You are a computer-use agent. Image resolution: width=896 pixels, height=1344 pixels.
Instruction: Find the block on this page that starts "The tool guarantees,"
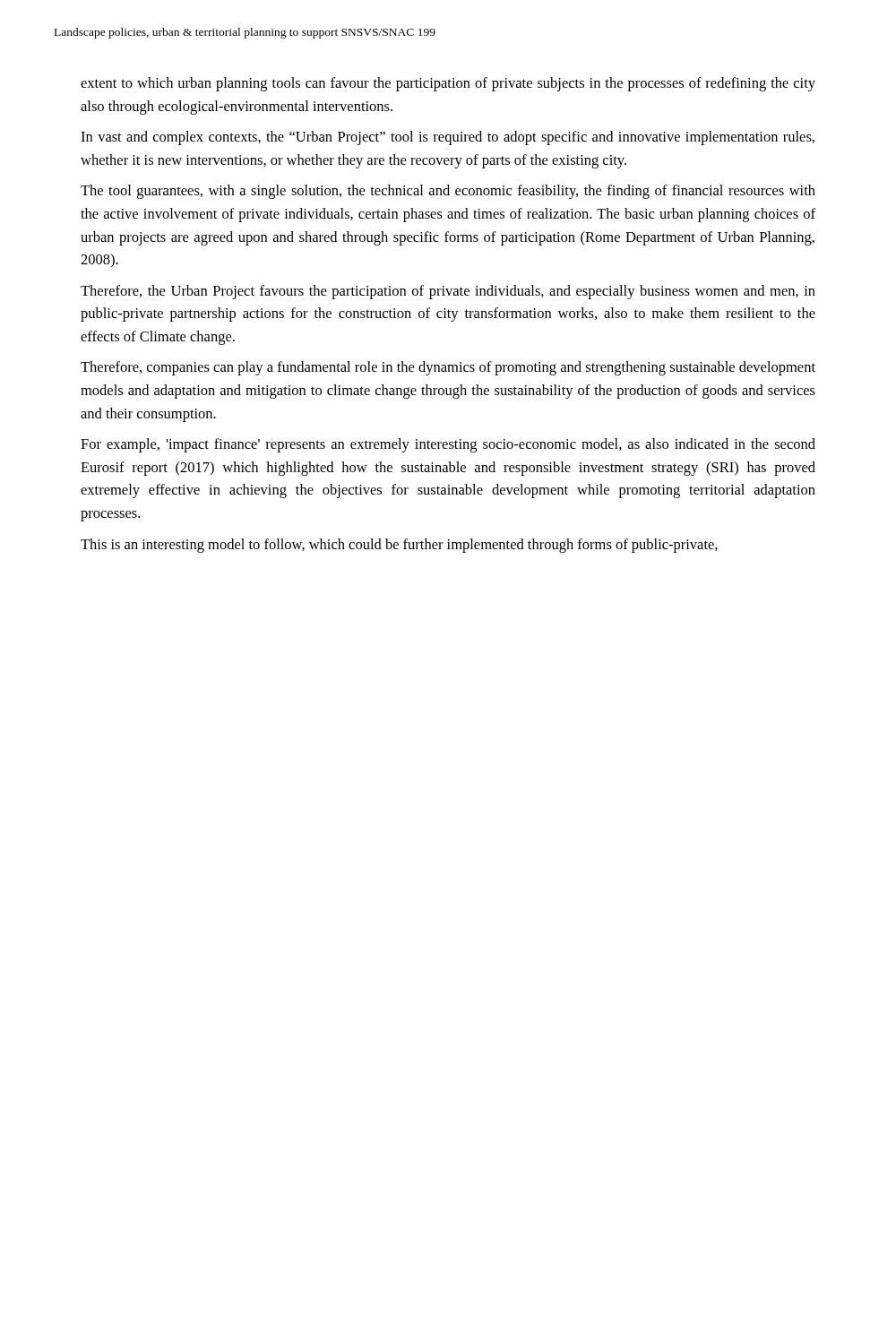pyautogui.click(x=448, y=225)
